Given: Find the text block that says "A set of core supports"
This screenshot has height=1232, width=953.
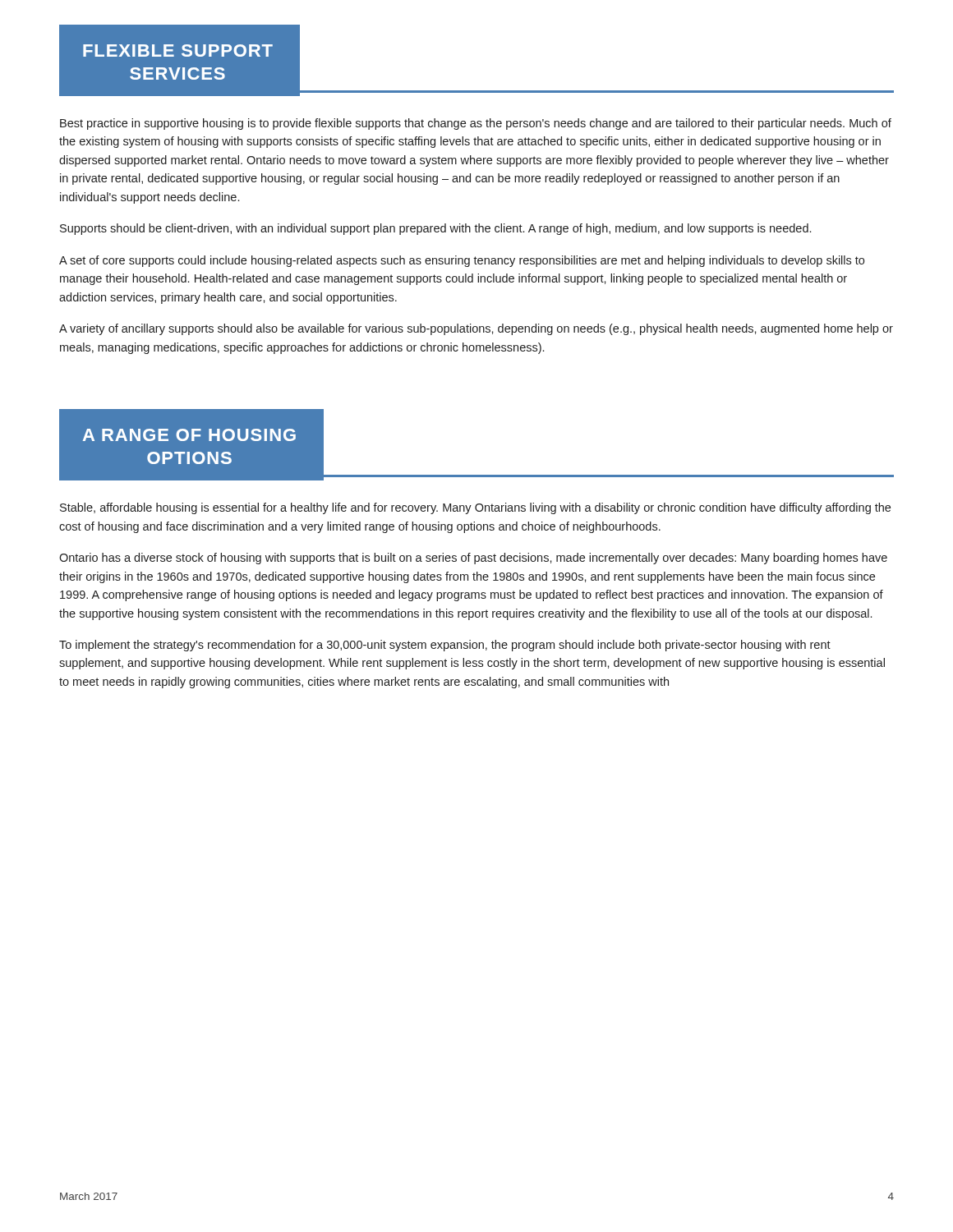Looking at the screenshot, I should point(462,279).
